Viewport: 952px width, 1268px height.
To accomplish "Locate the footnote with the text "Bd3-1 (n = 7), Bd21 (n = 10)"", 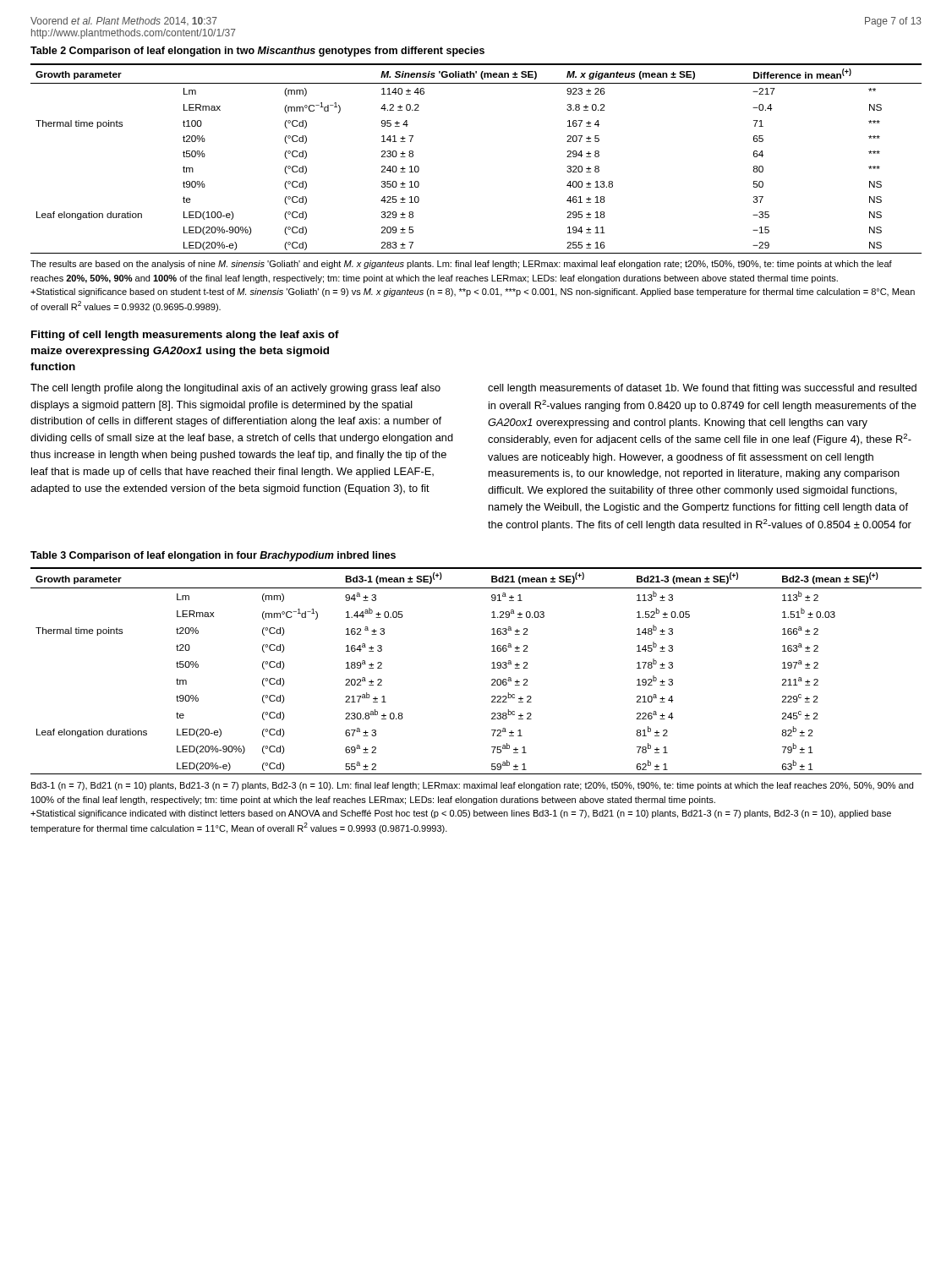I will click(472, 807).
